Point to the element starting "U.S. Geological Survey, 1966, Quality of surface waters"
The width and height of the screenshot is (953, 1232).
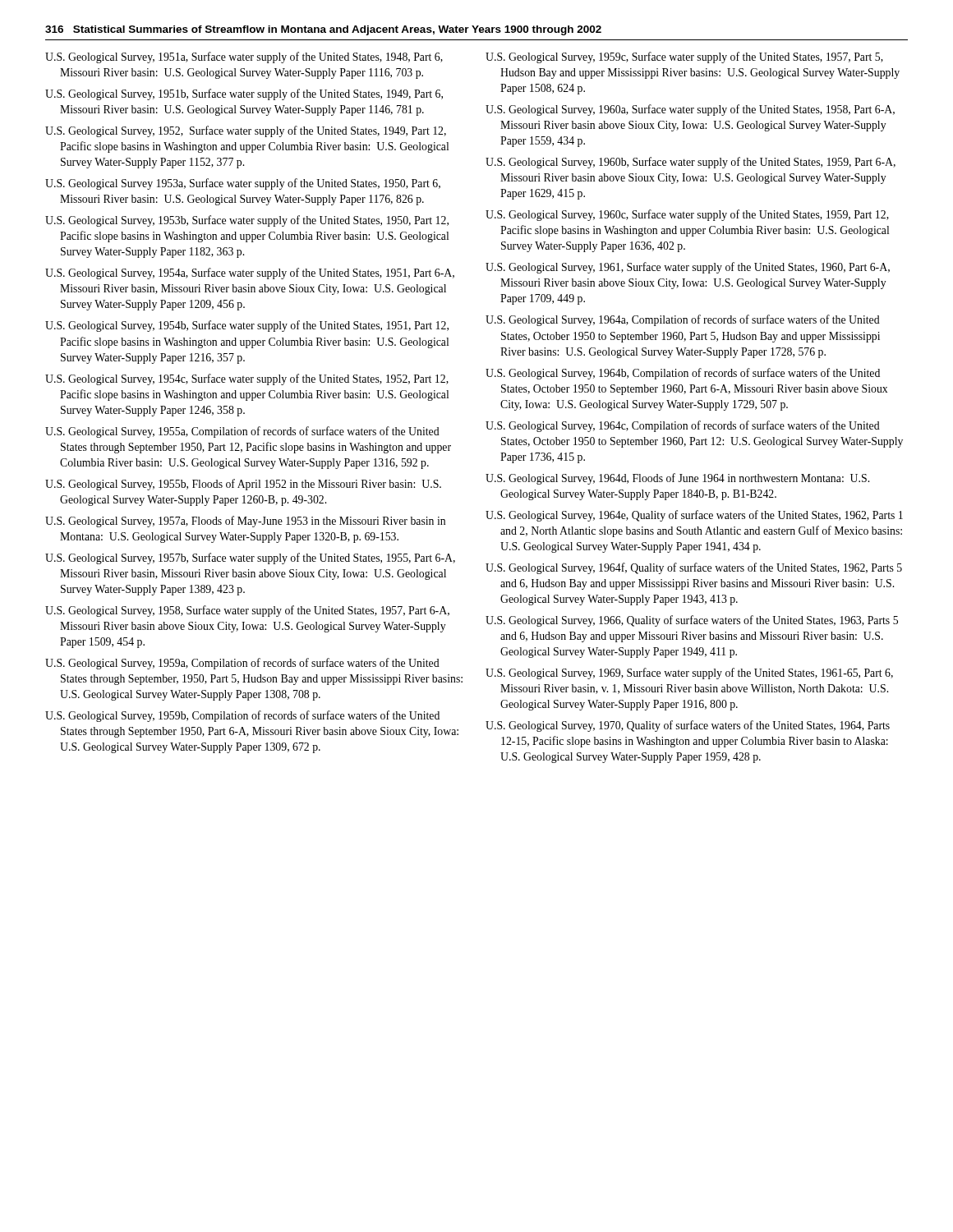pos(699,636)
